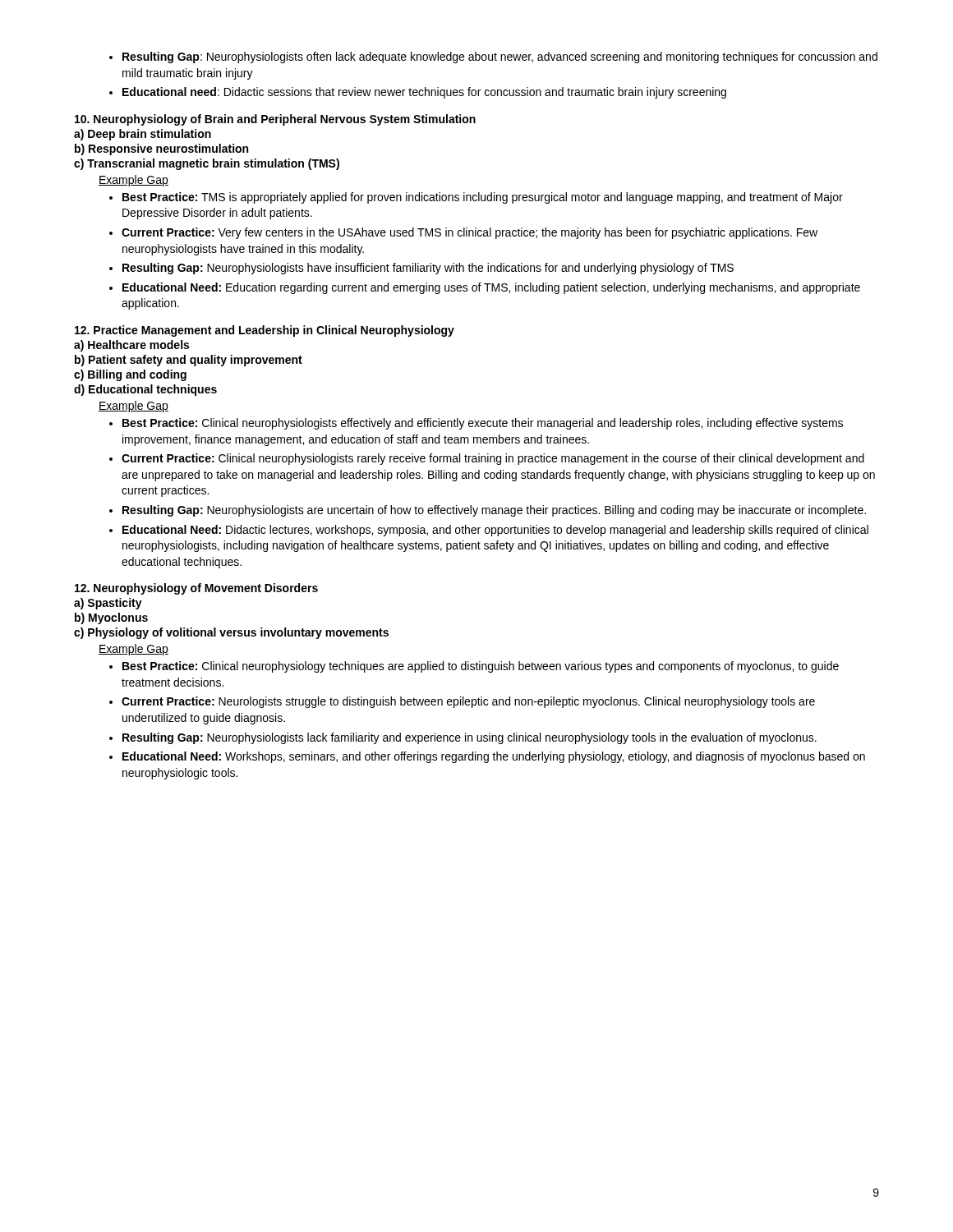Locate the region starting "Educational Need: Workshops,"
The height and width of the screenshot is (1232, 953).
pos(489,765)
